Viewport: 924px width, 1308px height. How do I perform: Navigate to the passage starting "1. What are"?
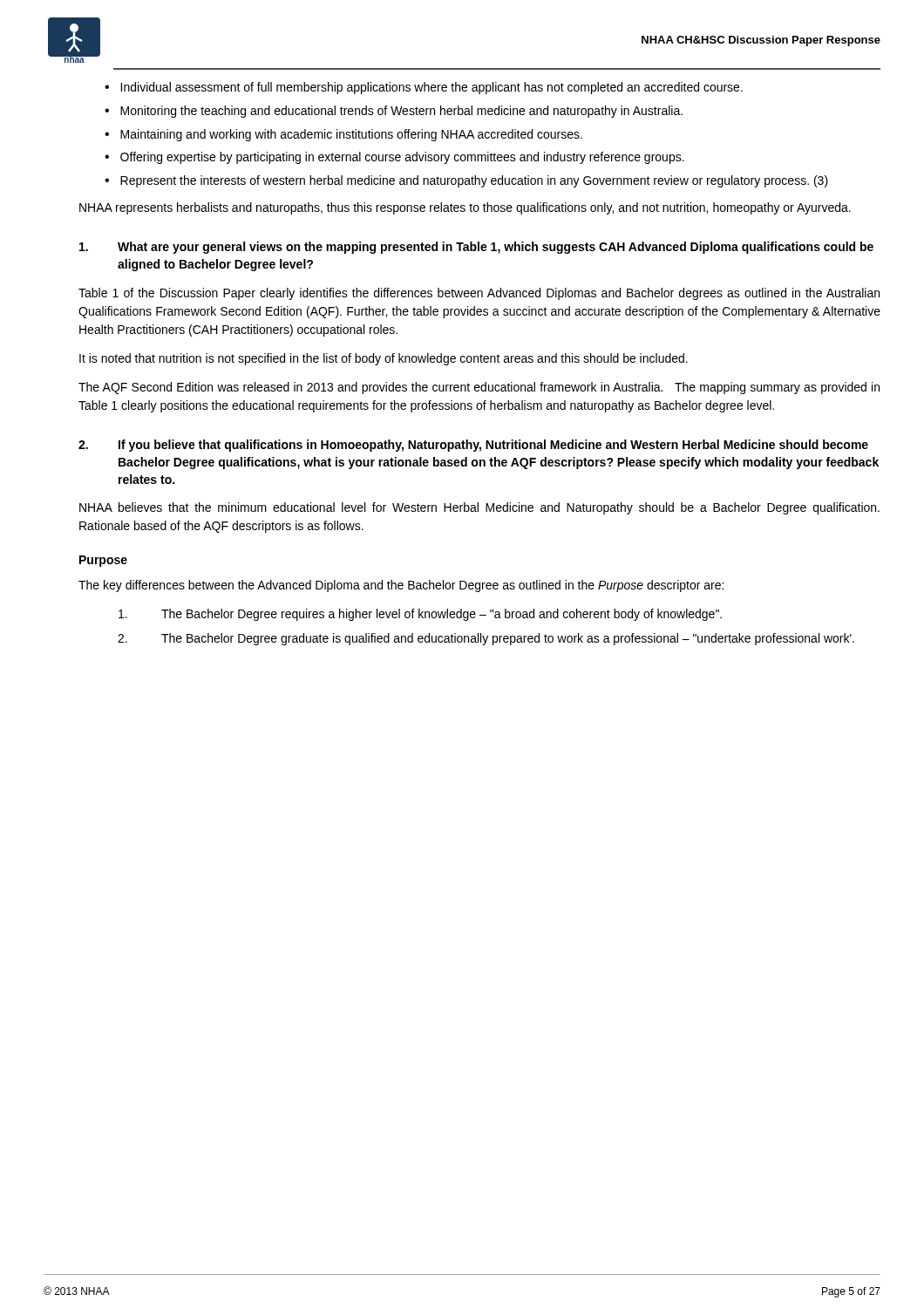tap(479, 256)
